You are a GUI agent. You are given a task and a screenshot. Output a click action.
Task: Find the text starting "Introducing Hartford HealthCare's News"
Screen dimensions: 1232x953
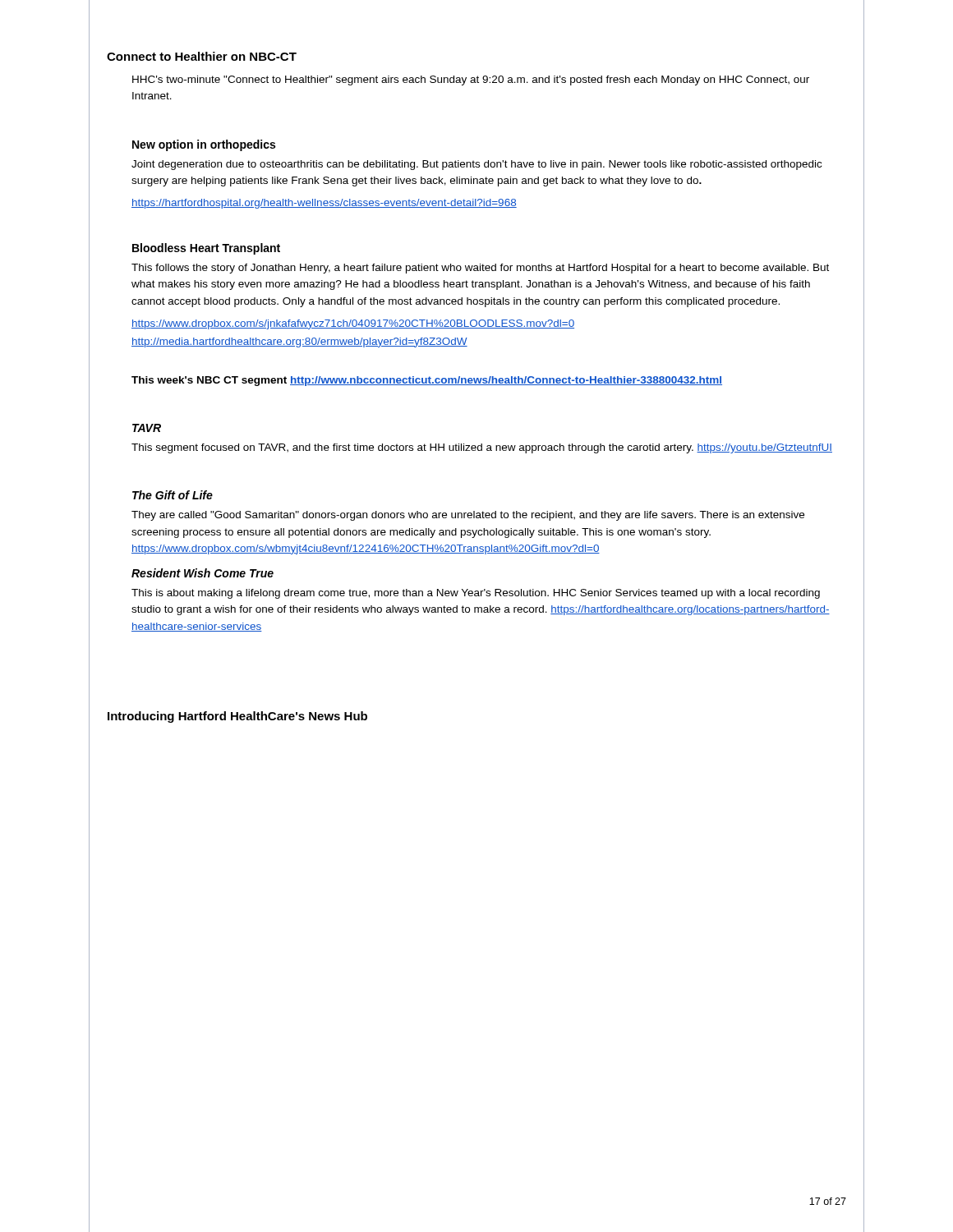tap(237, 716)
